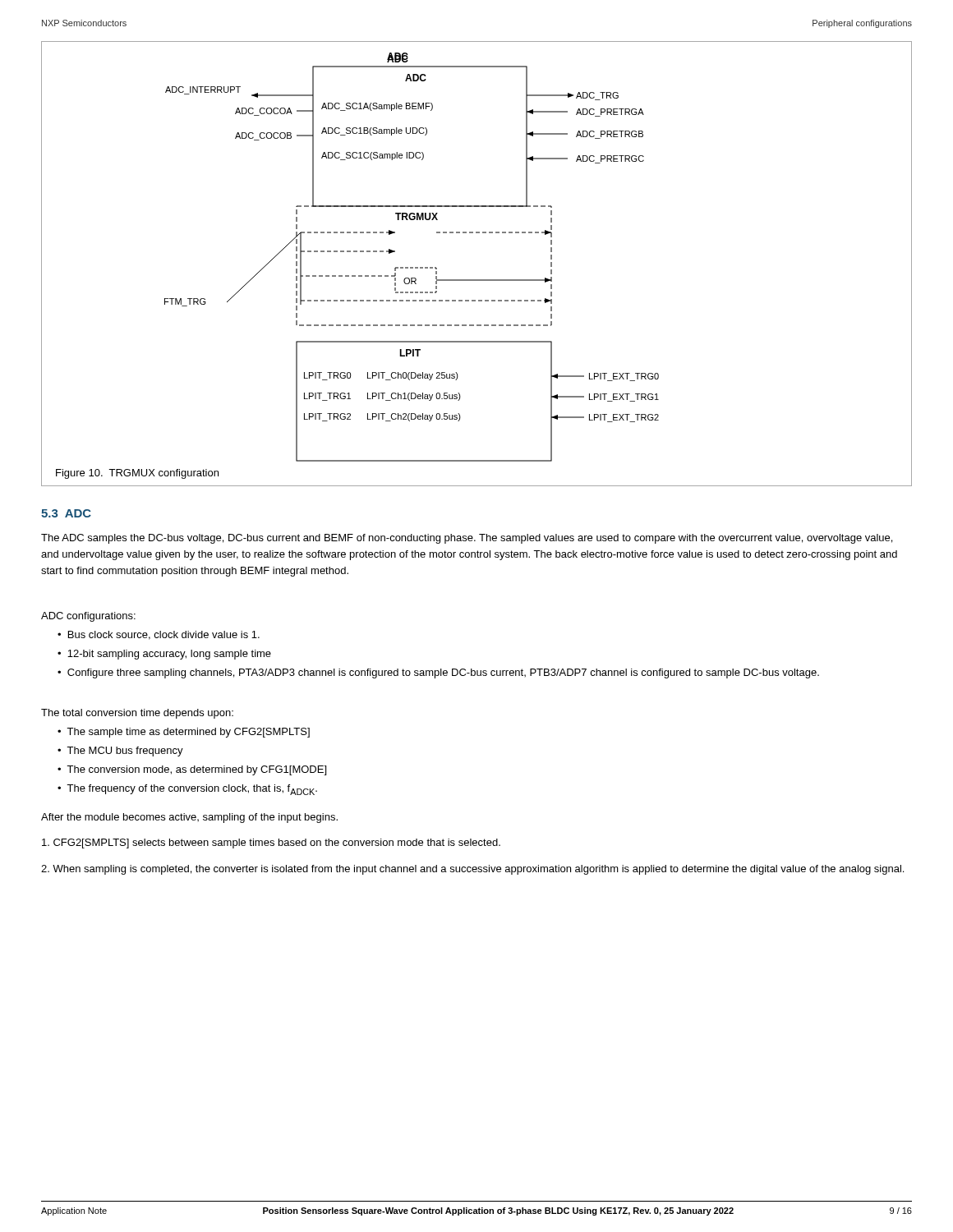953x1232 pixels.
Task: Where is the passage that starts "• The frequency of the conversion clock,"?
Action: point(188,789)
